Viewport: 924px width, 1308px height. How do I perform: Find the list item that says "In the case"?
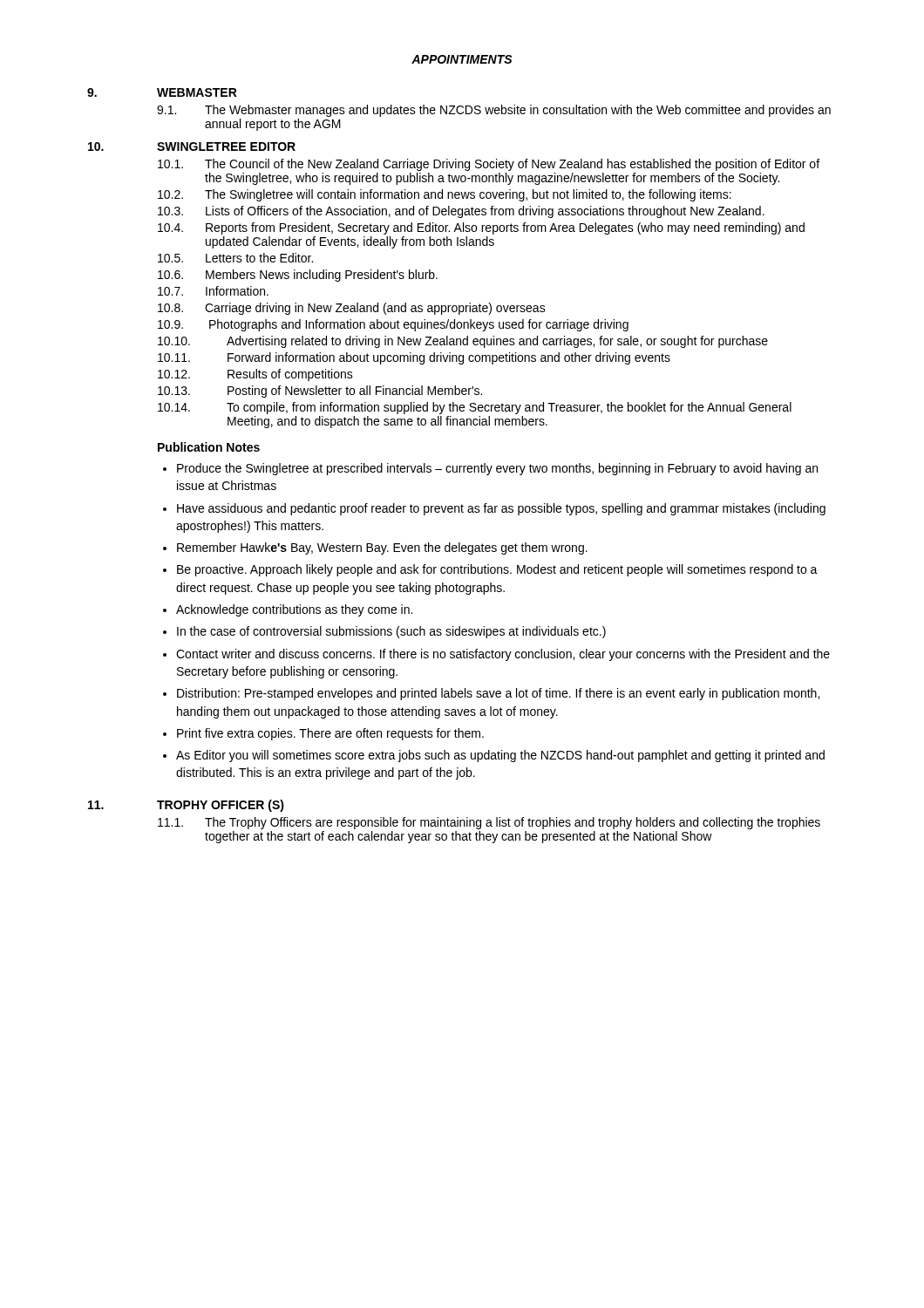point(391,632)
